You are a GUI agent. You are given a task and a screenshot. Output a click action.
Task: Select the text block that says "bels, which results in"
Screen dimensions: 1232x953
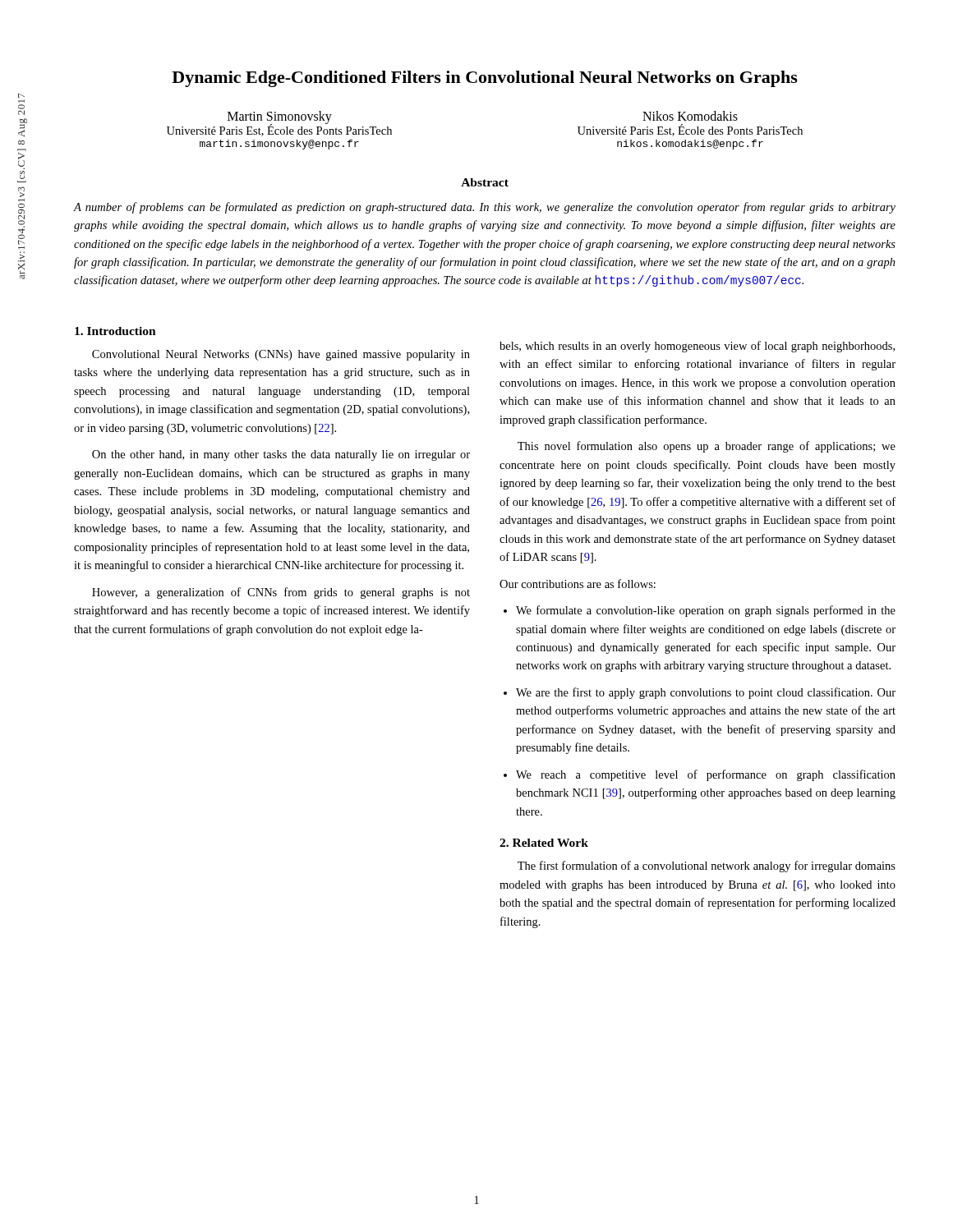[698, 465]
